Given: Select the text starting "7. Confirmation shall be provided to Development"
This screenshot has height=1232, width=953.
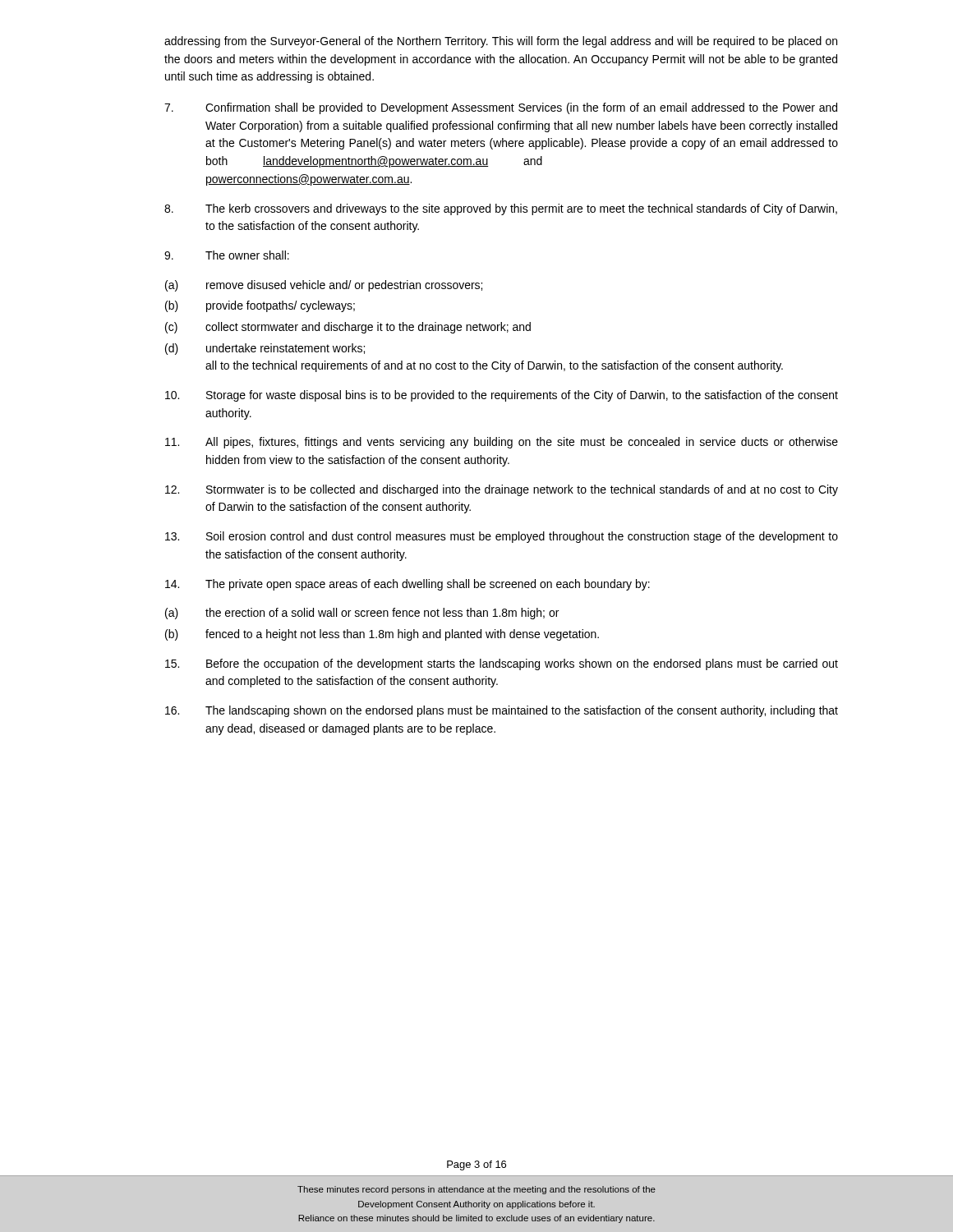Looking at the screenshot, I should (x=501, y=144).
